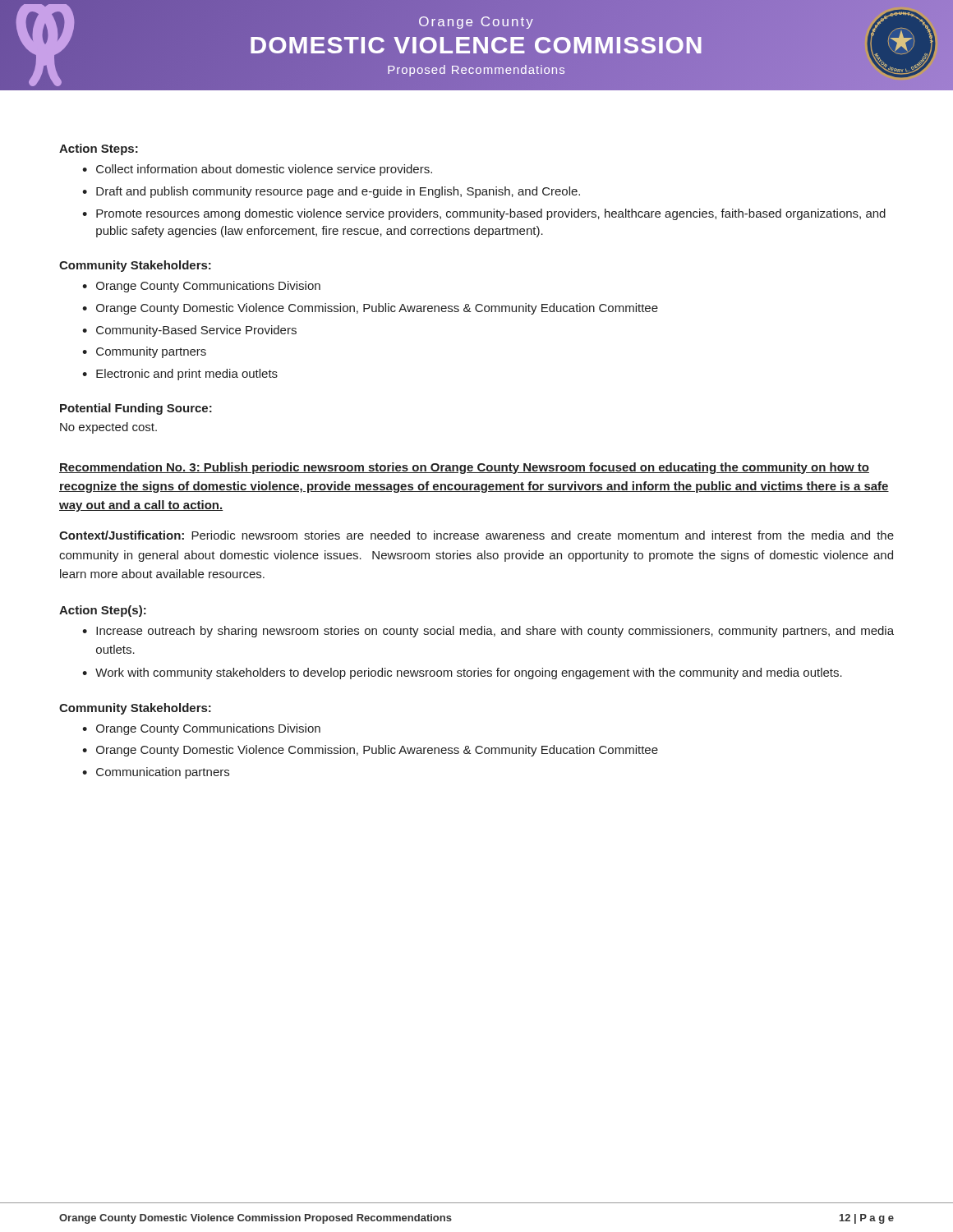Locate the text "• Collect information about domestic violence service providers."
This screenshot has height=1232, width=953.
258,169
